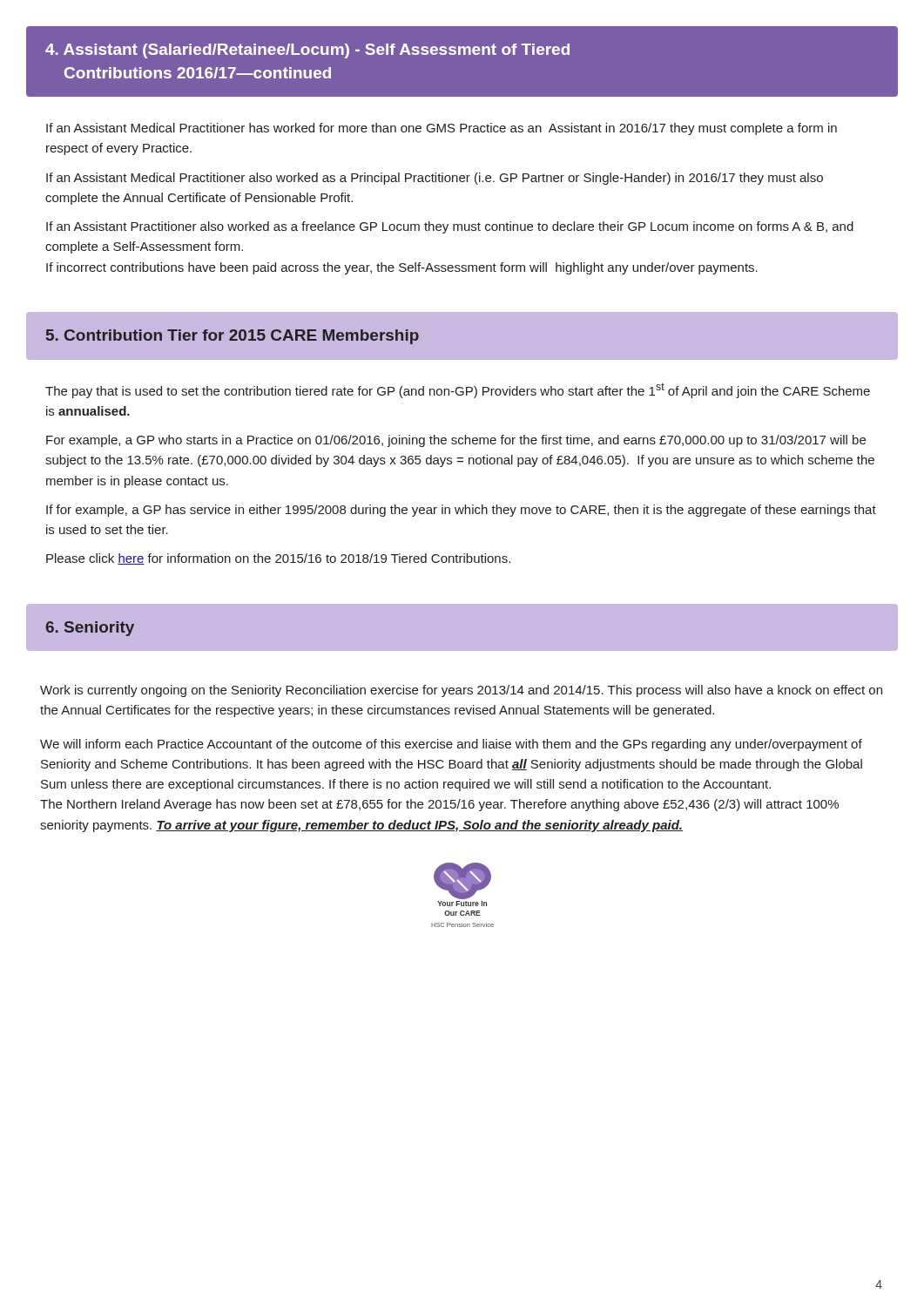Locate the block of text that opens with "If for example,"
This screenshot has width=924, height=1307.
click(x=462, y=519)
